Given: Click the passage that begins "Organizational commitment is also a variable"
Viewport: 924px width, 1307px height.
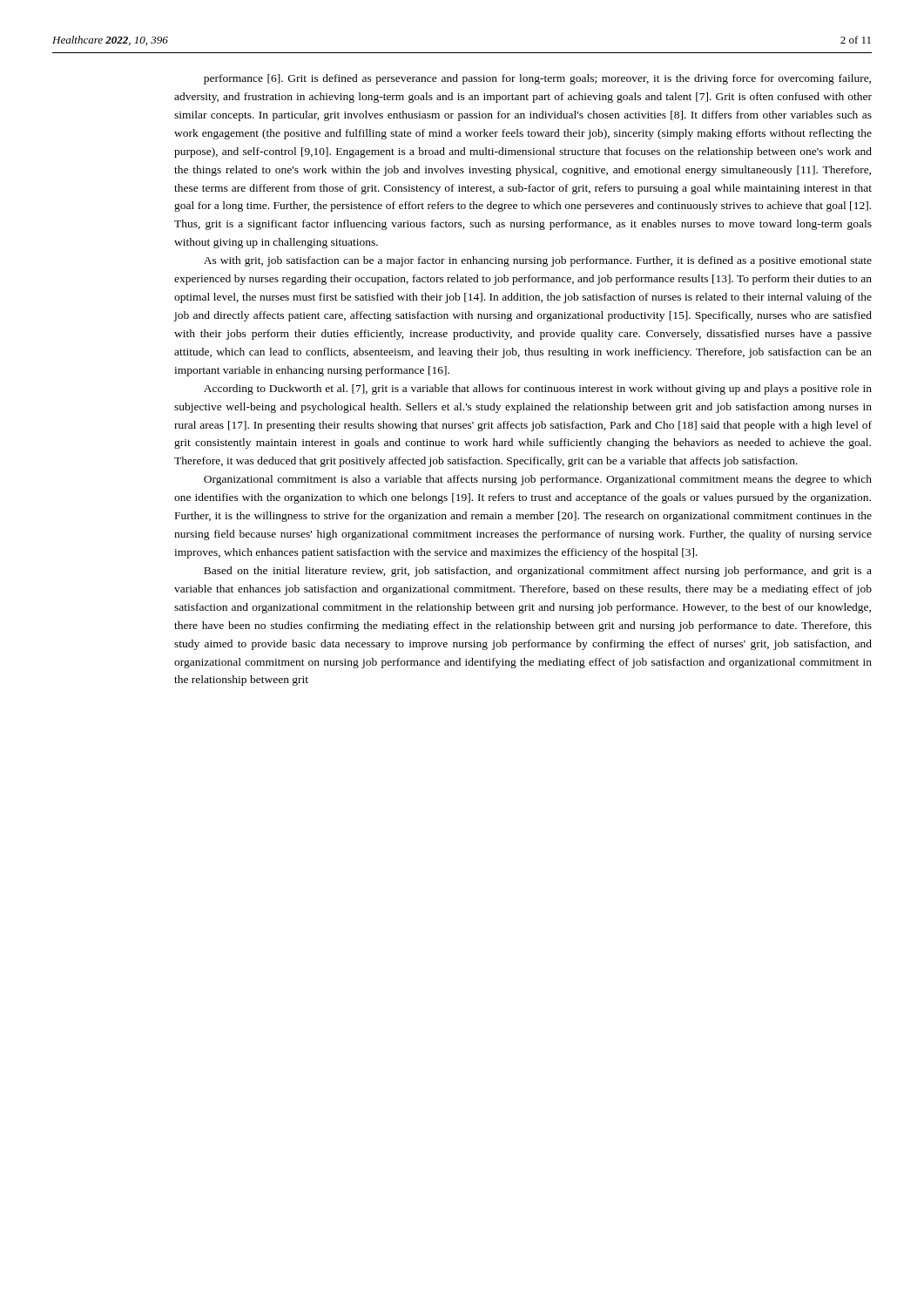Looking at the screenshot, I should point(523,516).
